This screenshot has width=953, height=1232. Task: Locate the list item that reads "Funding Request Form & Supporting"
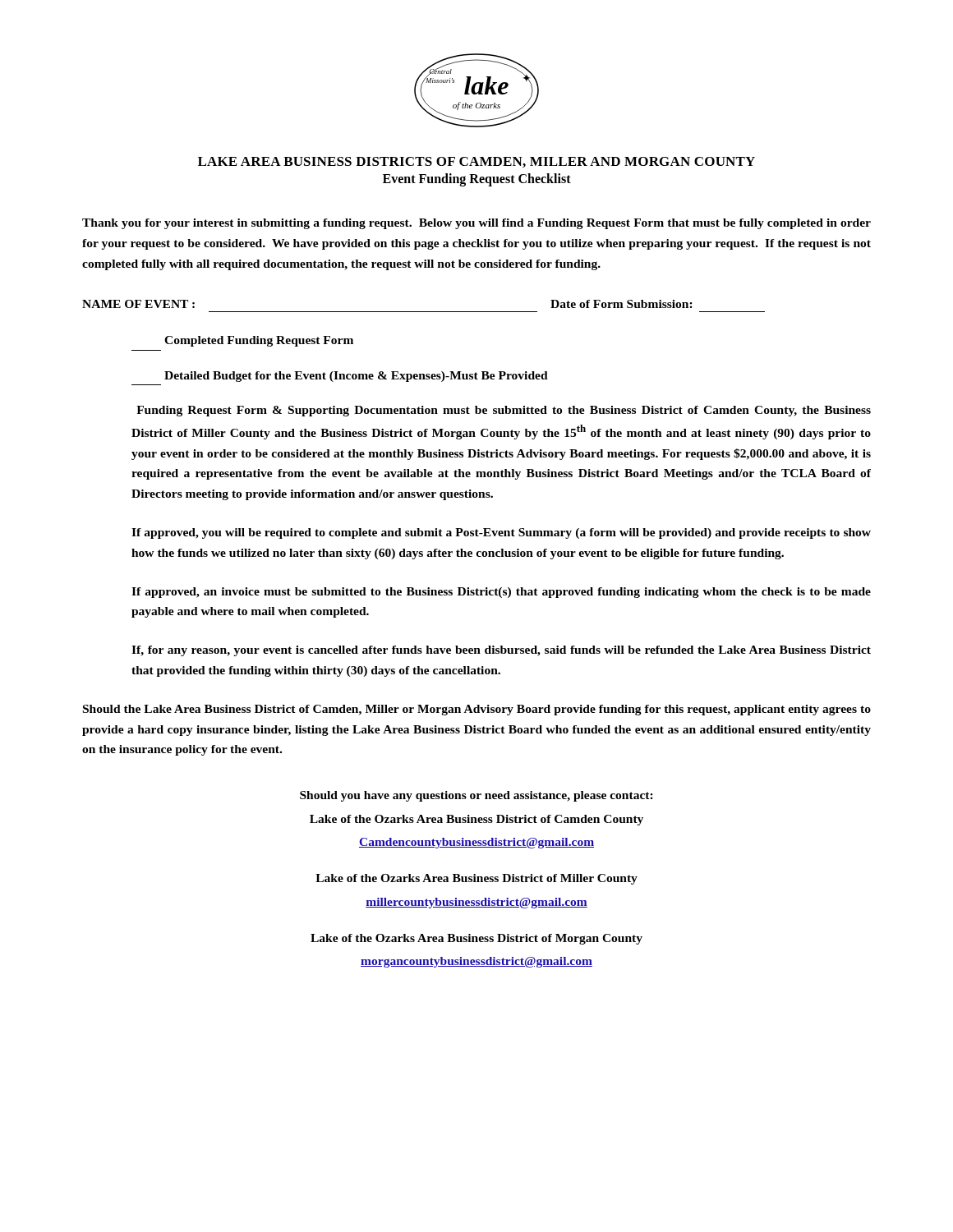(x=501, y=451)
